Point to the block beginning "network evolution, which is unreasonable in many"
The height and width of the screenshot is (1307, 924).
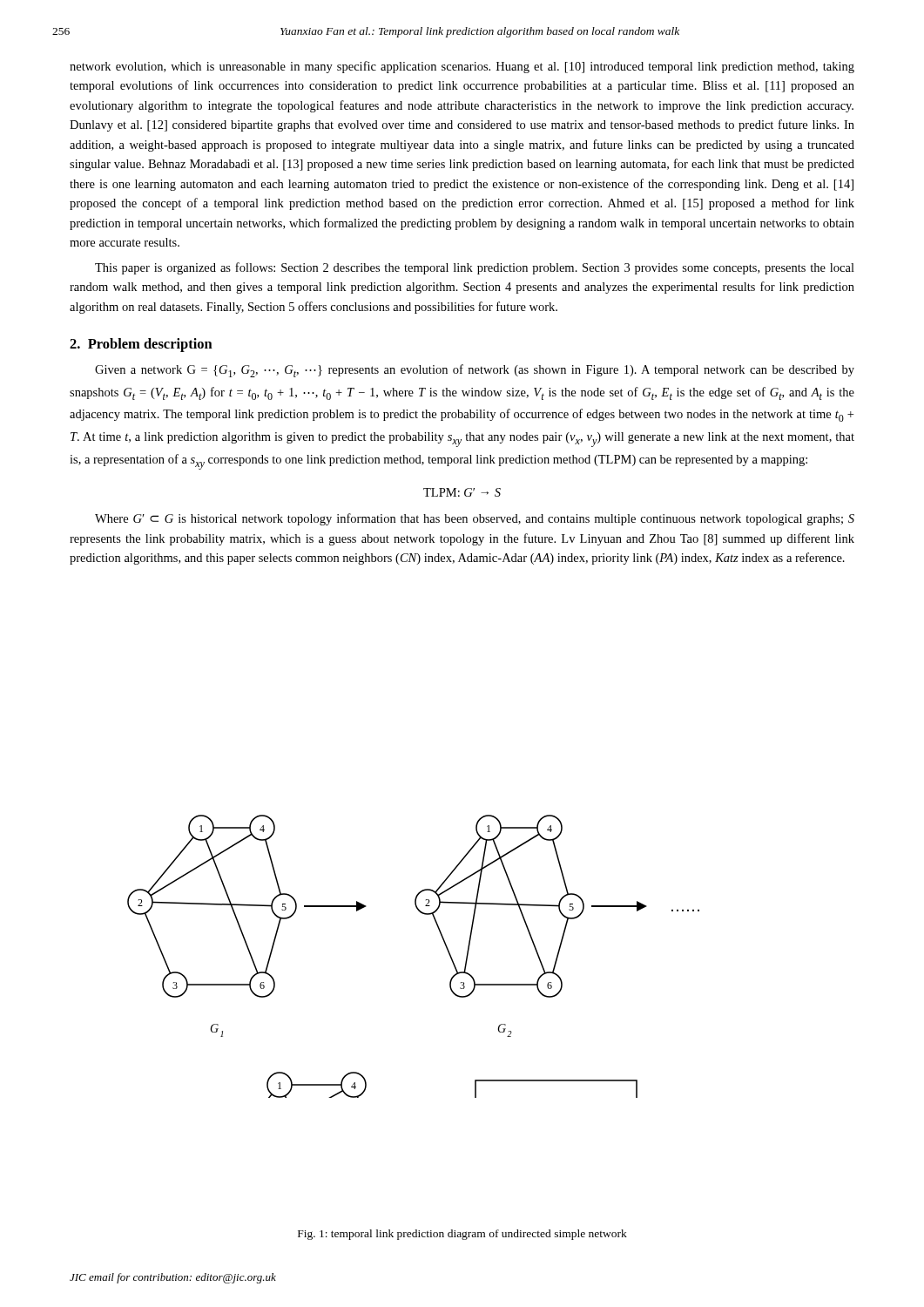pyautogui.click(x=462, y=154)
